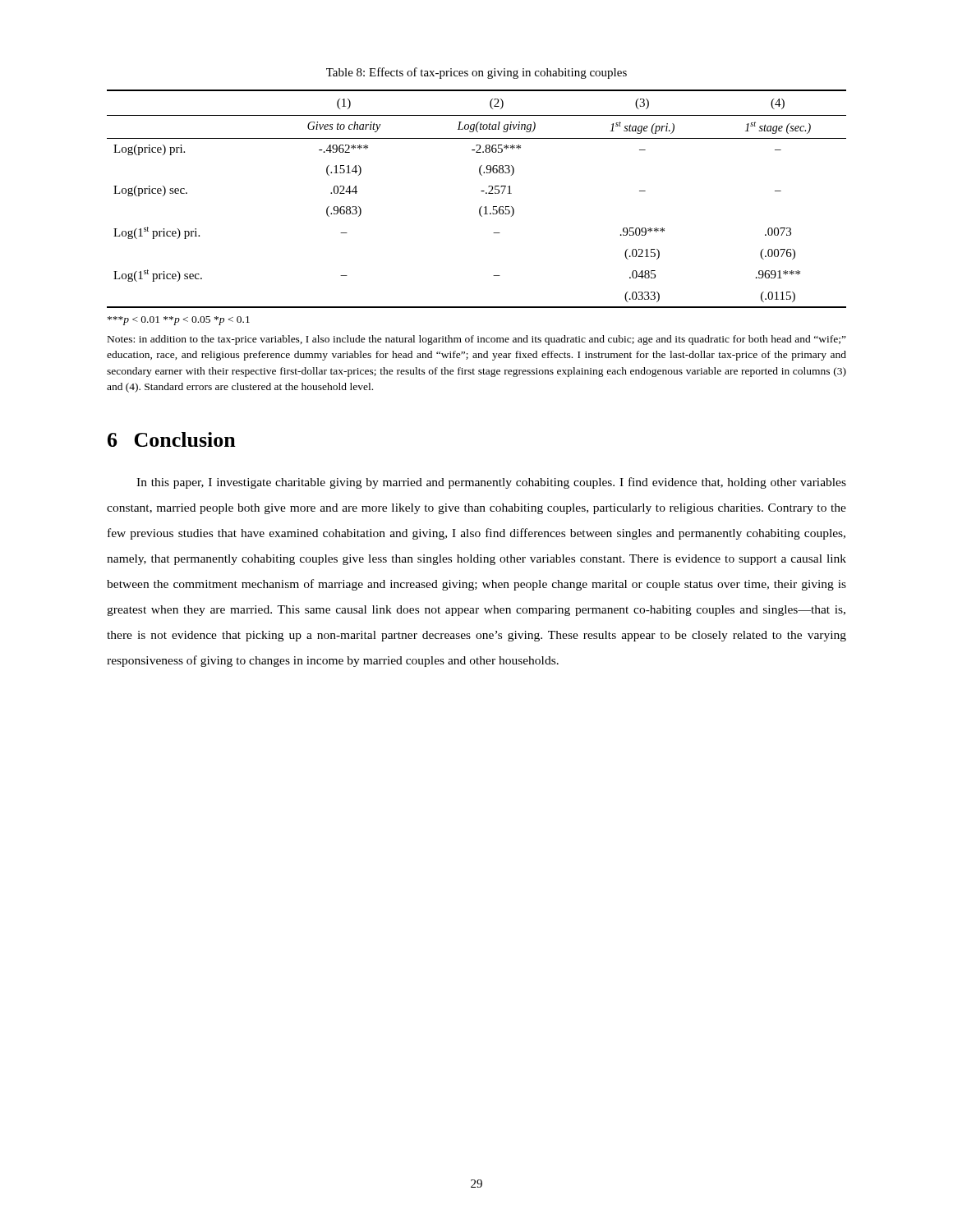Locate the text block containing "In this paper, I investigate charitable"
This screenshot has width=953, height=1232.
(476, 571)
